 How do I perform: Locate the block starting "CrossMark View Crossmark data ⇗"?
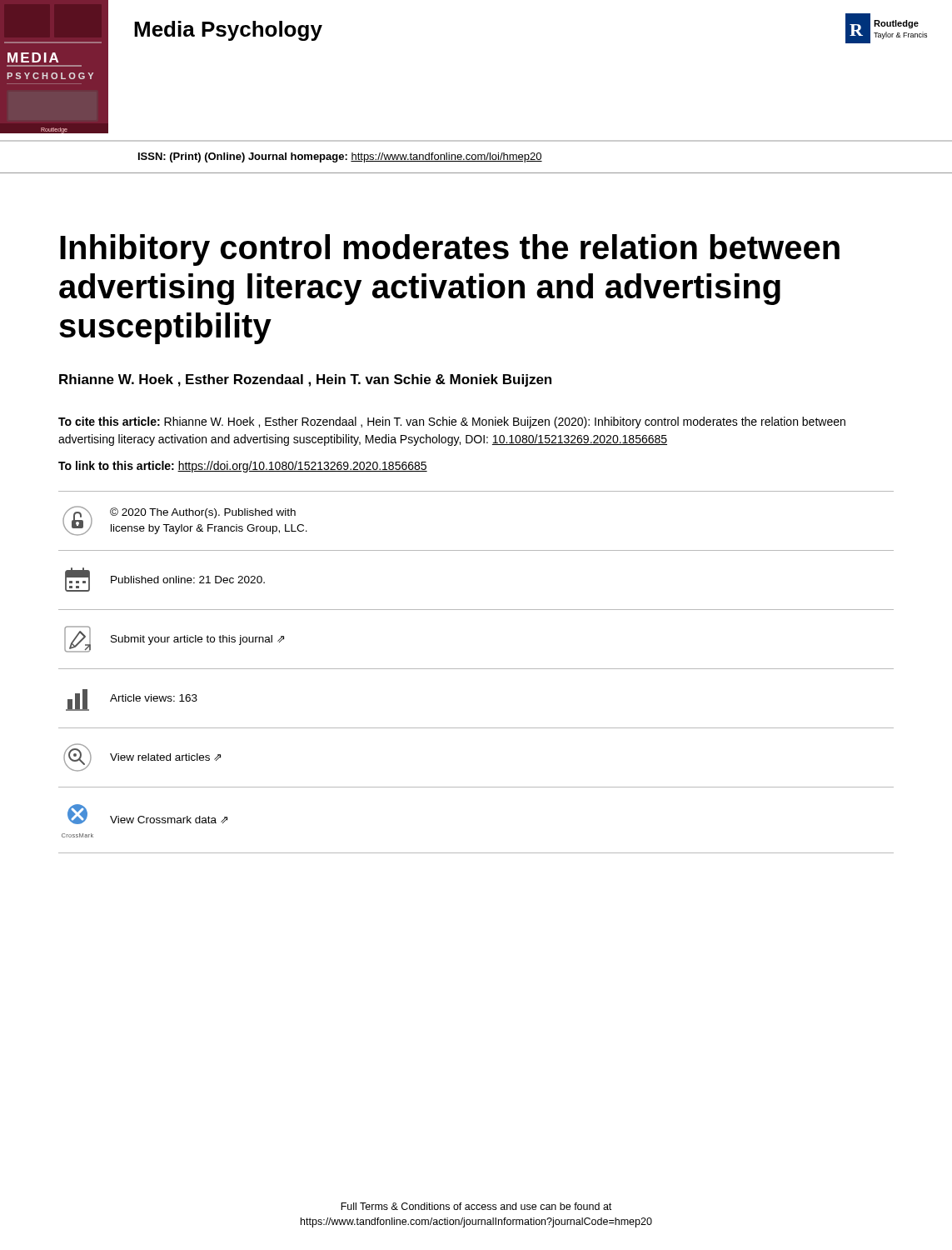point(144,820)
